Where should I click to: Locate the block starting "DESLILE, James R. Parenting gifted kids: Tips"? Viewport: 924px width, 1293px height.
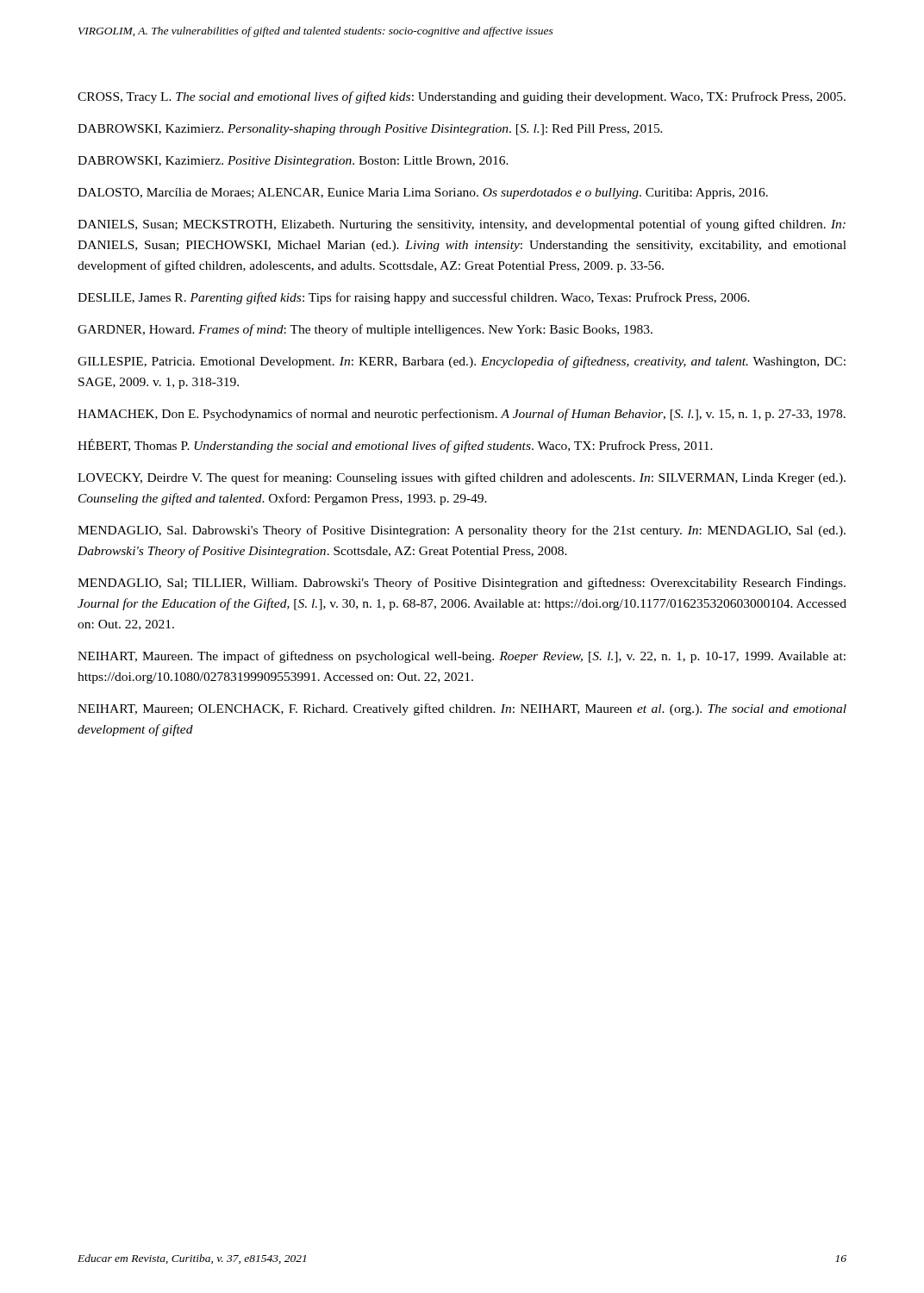(414, 297)
